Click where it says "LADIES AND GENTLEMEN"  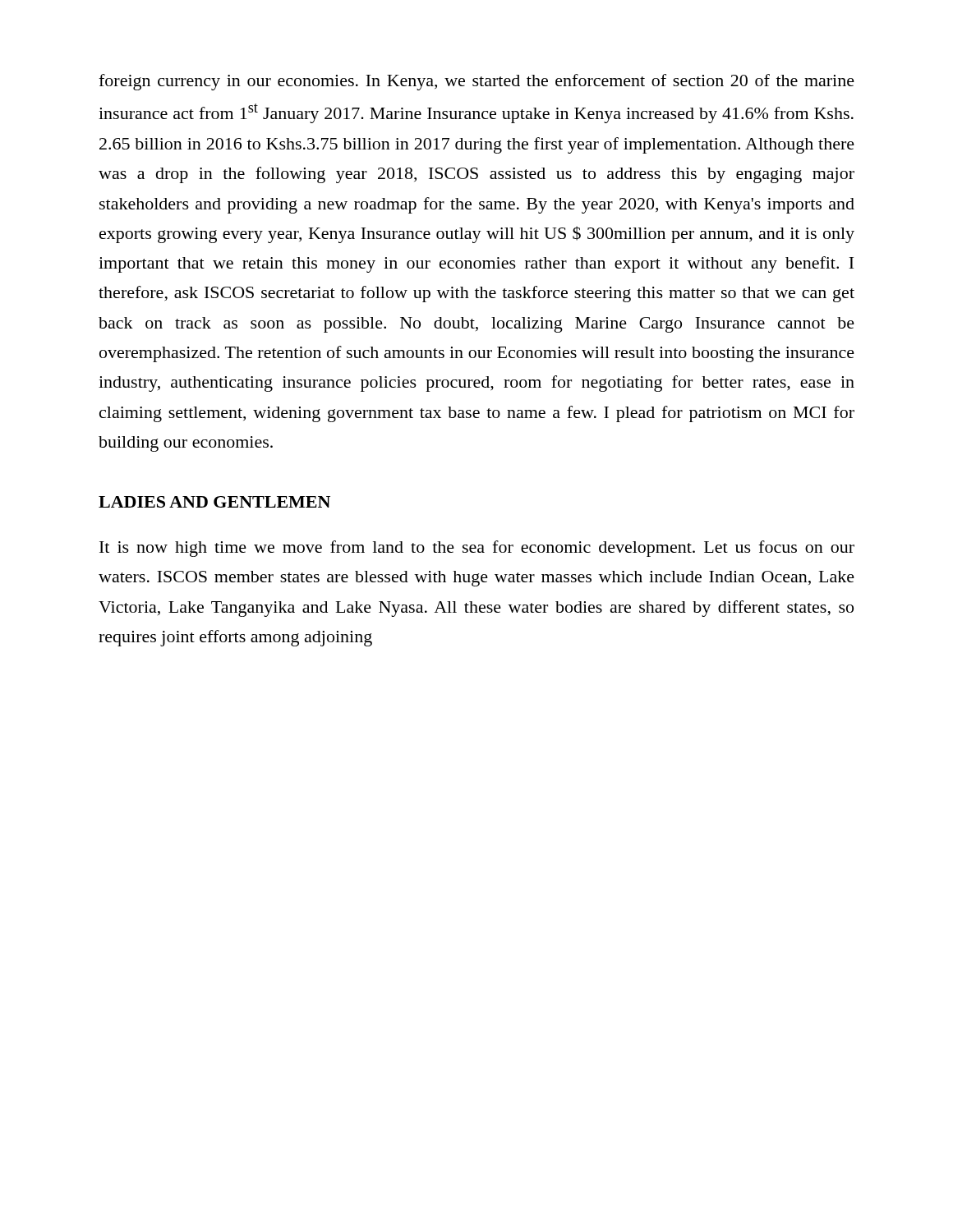coord(215,502)
